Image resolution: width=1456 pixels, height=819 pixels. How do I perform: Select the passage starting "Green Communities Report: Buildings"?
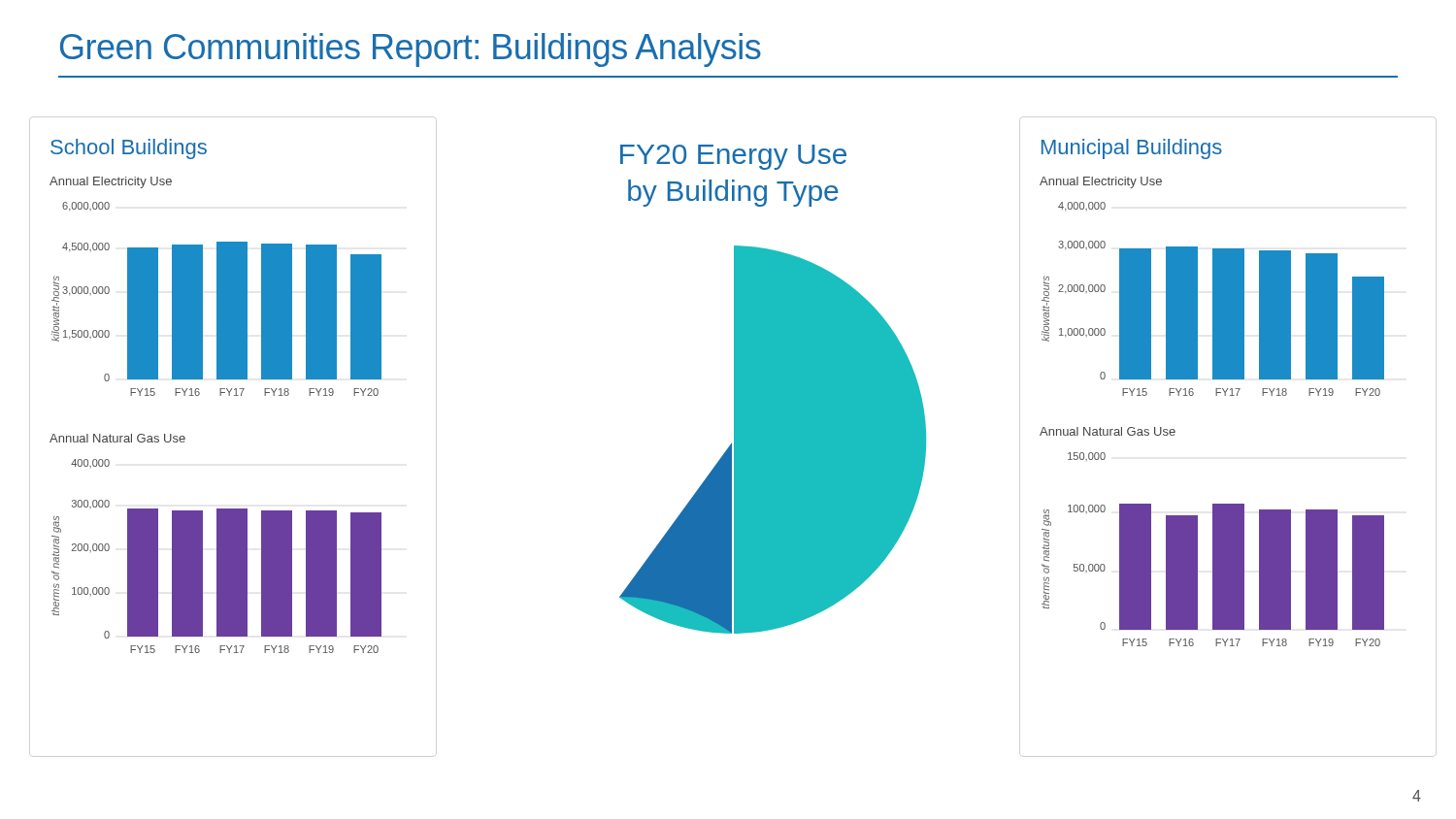728,52
